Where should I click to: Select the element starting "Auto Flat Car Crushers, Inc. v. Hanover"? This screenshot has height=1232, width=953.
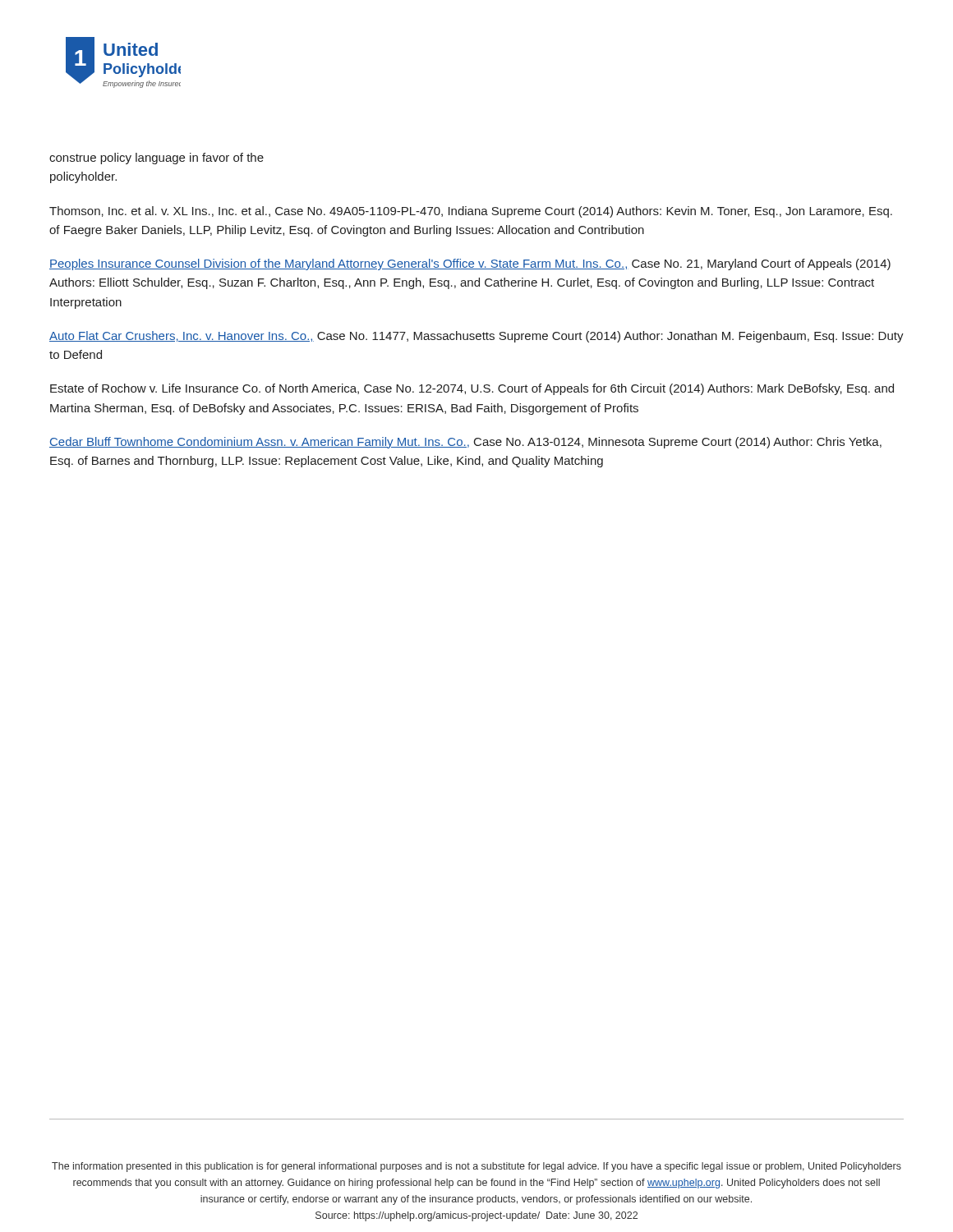click(x=476, y=345)
